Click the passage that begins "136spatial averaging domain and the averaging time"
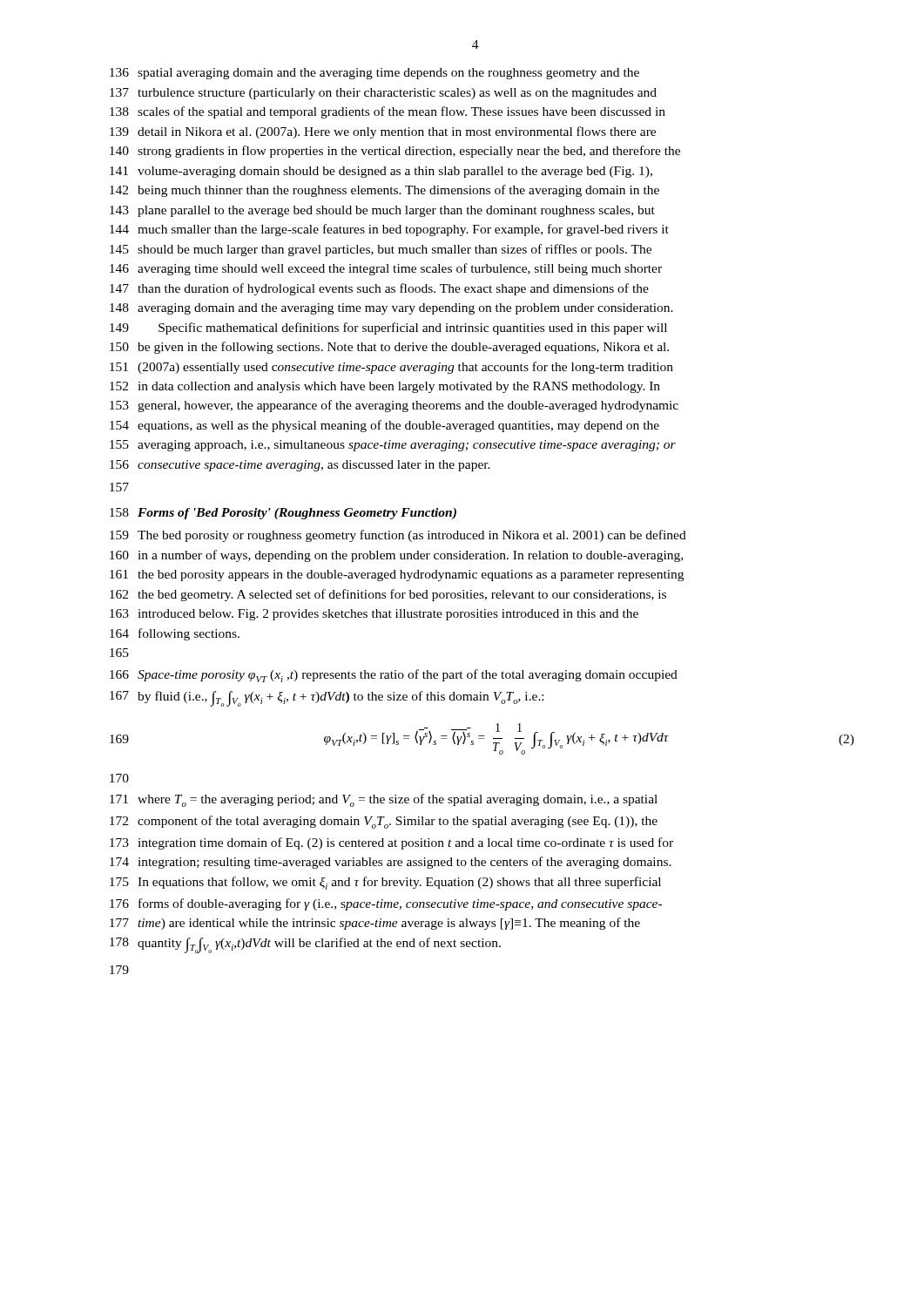This screenshot has width=924, height=1307. (x=475, y=190)
